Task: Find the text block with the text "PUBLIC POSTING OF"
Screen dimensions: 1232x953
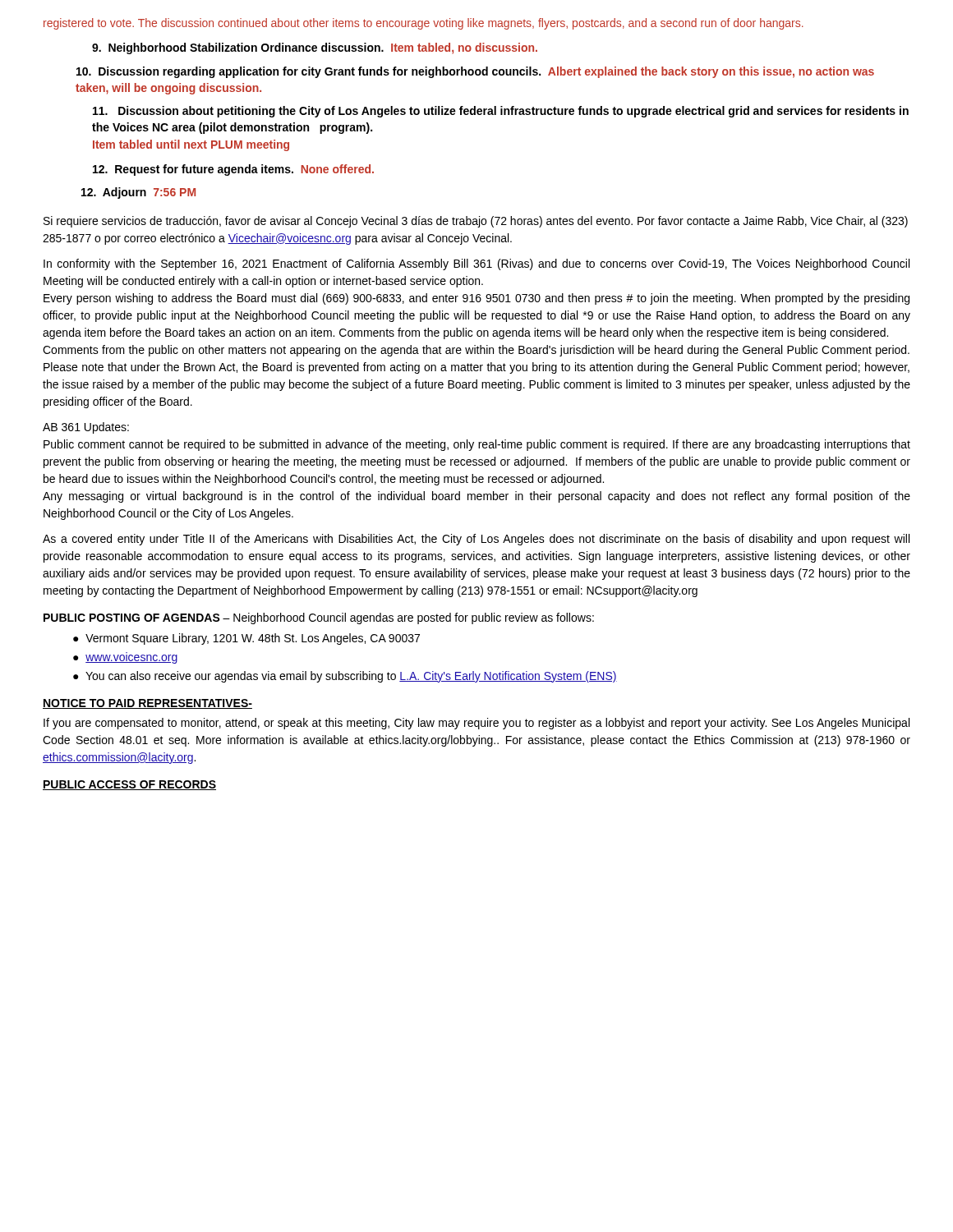Action: click(319, 617)
